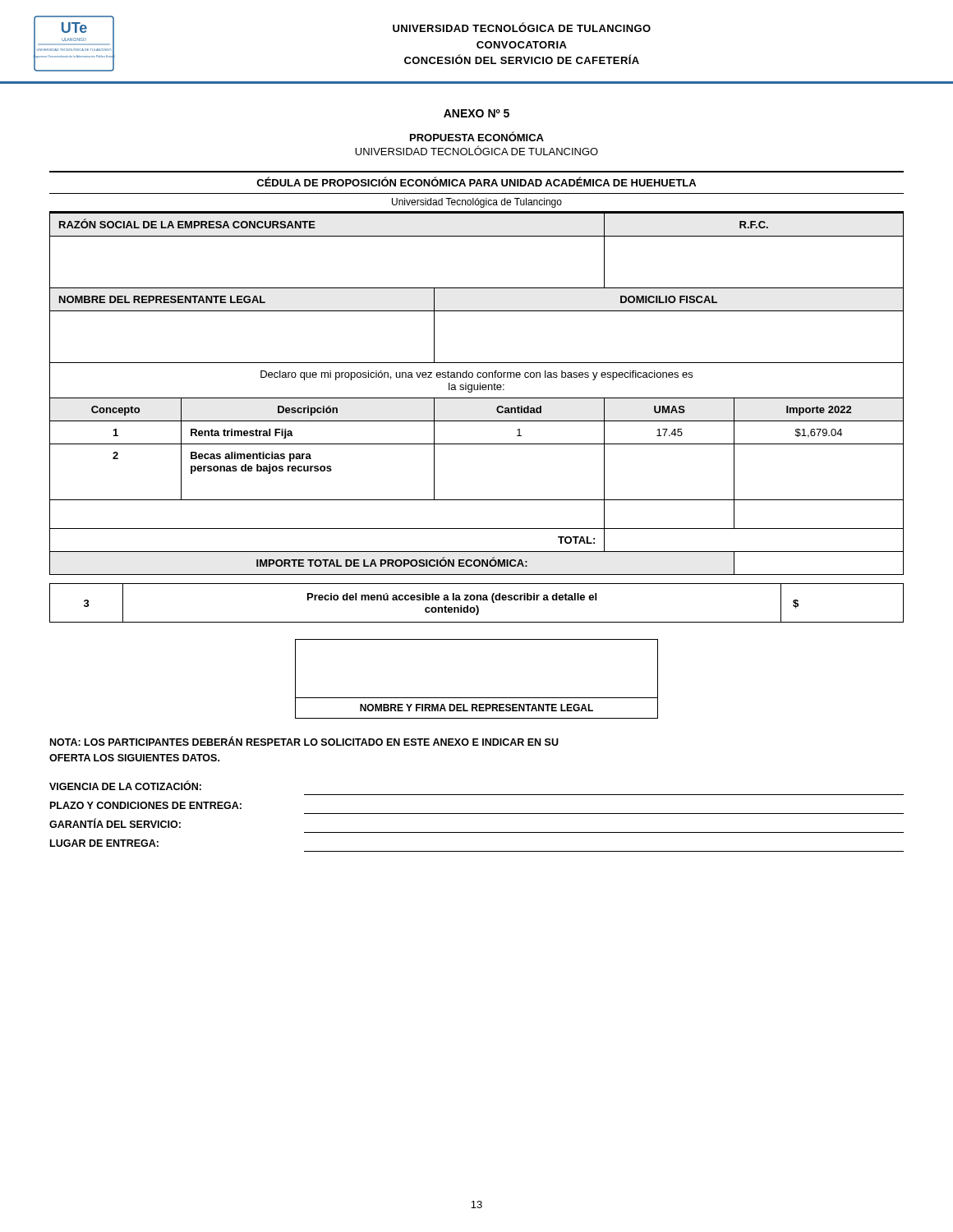Point to the passage starting "Universidad Tecnológica de Tulancingo"
This screenshot has height=1232, width=953.
[x=476, y=202]
